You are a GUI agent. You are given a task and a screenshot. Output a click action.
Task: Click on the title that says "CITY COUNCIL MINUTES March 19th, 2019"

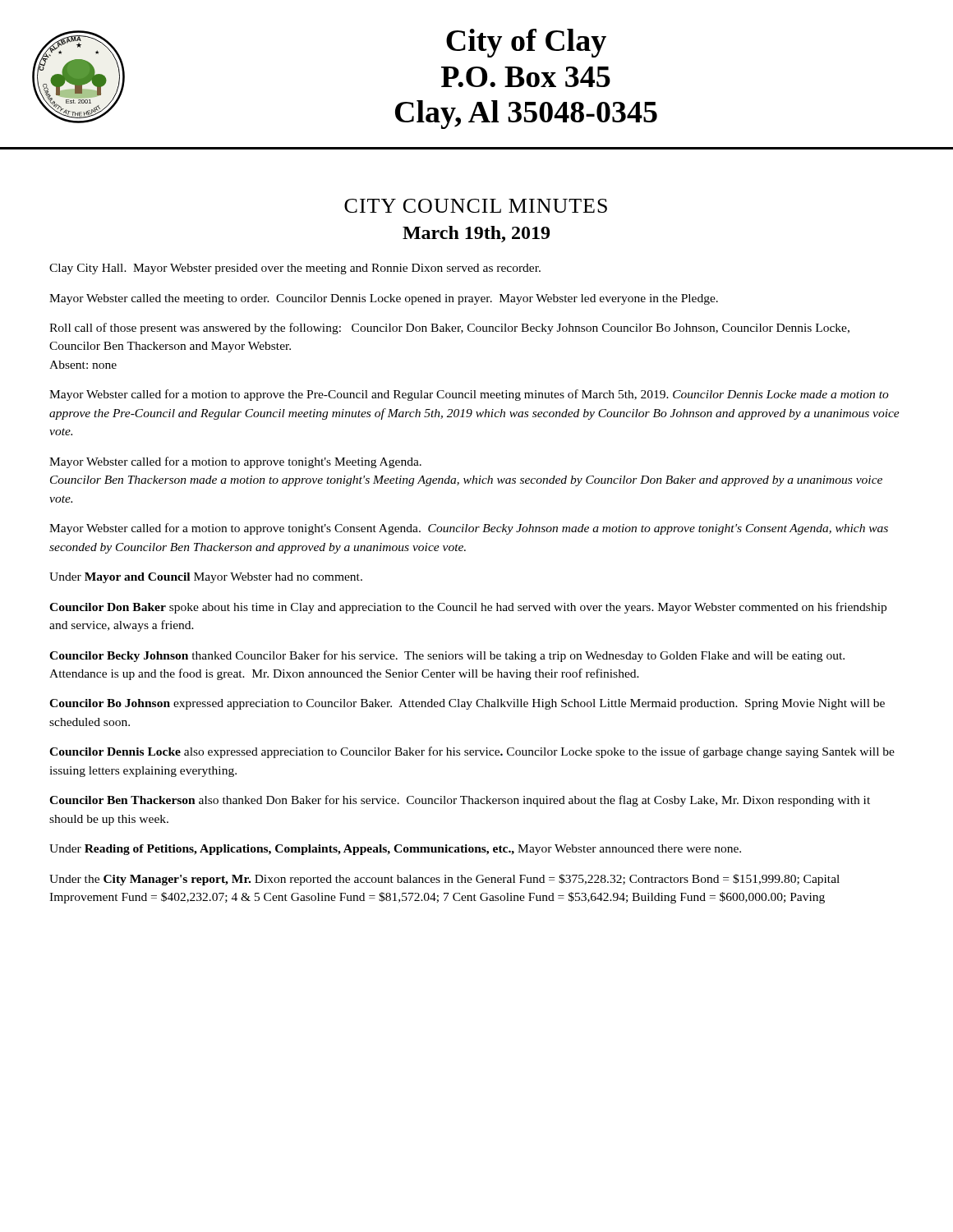[476, 219]
